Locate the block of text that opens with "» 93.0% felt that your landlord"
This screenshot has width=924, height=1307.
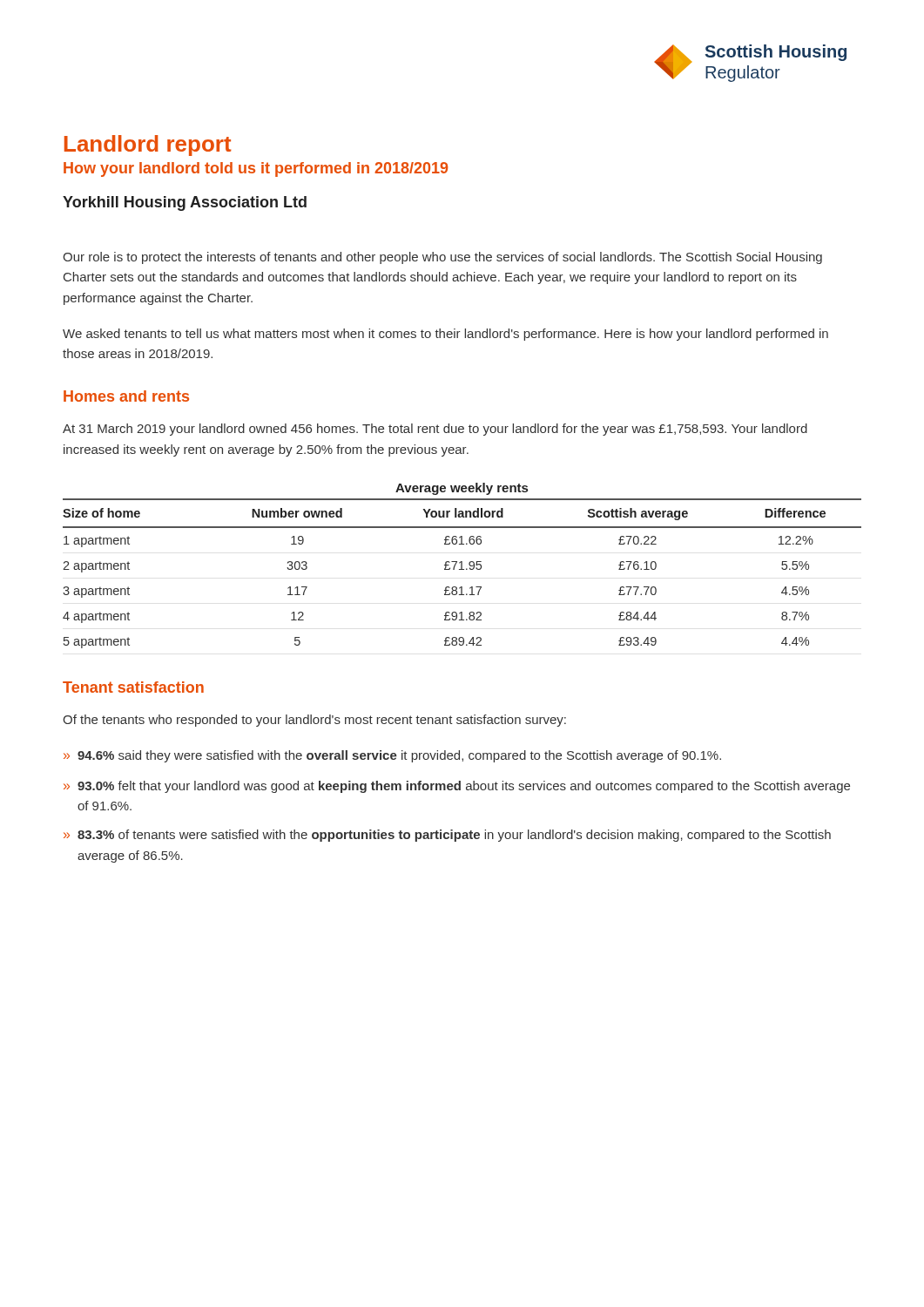click(462, 796)
